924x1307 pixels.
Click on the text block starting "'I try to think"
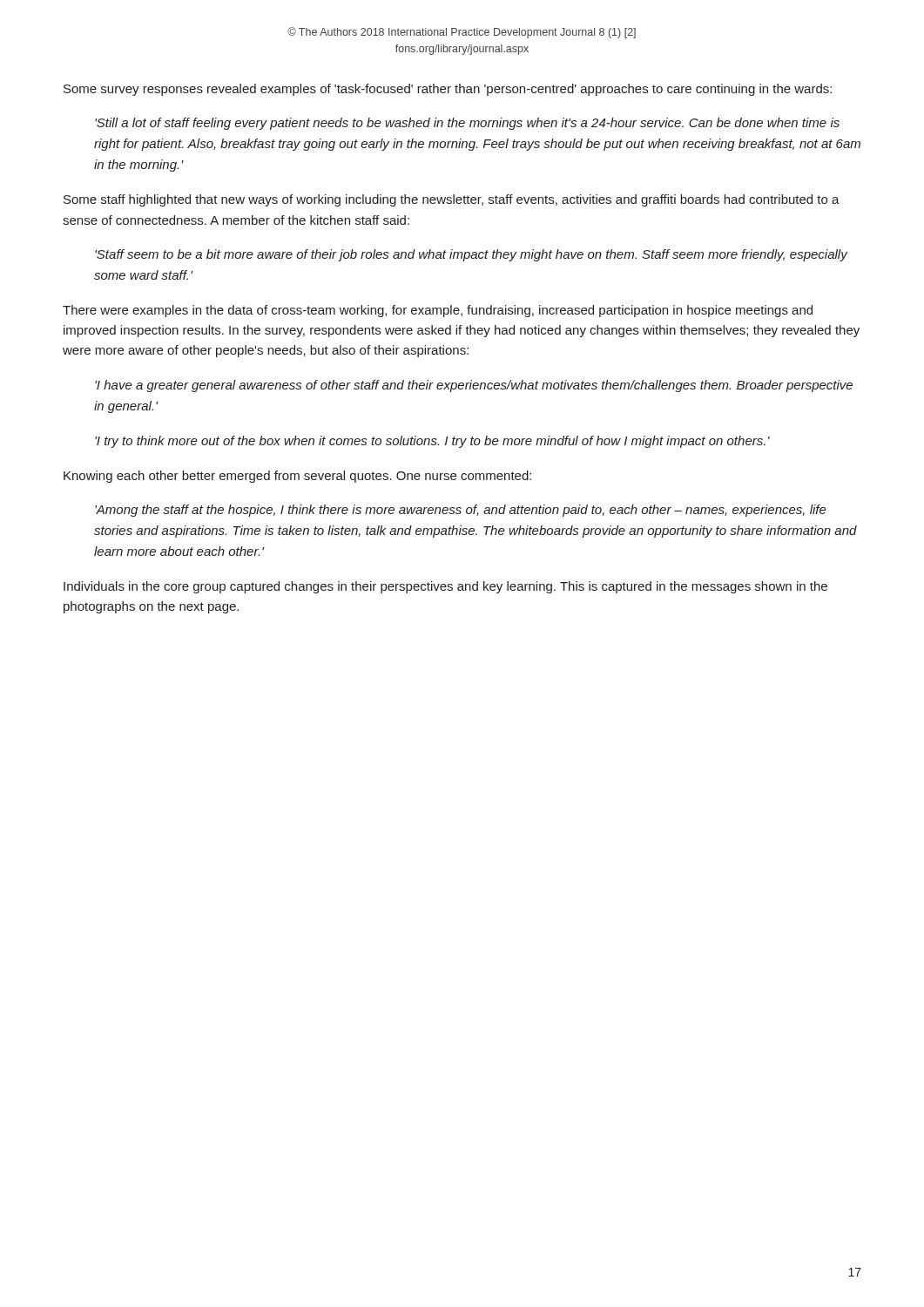432,440
